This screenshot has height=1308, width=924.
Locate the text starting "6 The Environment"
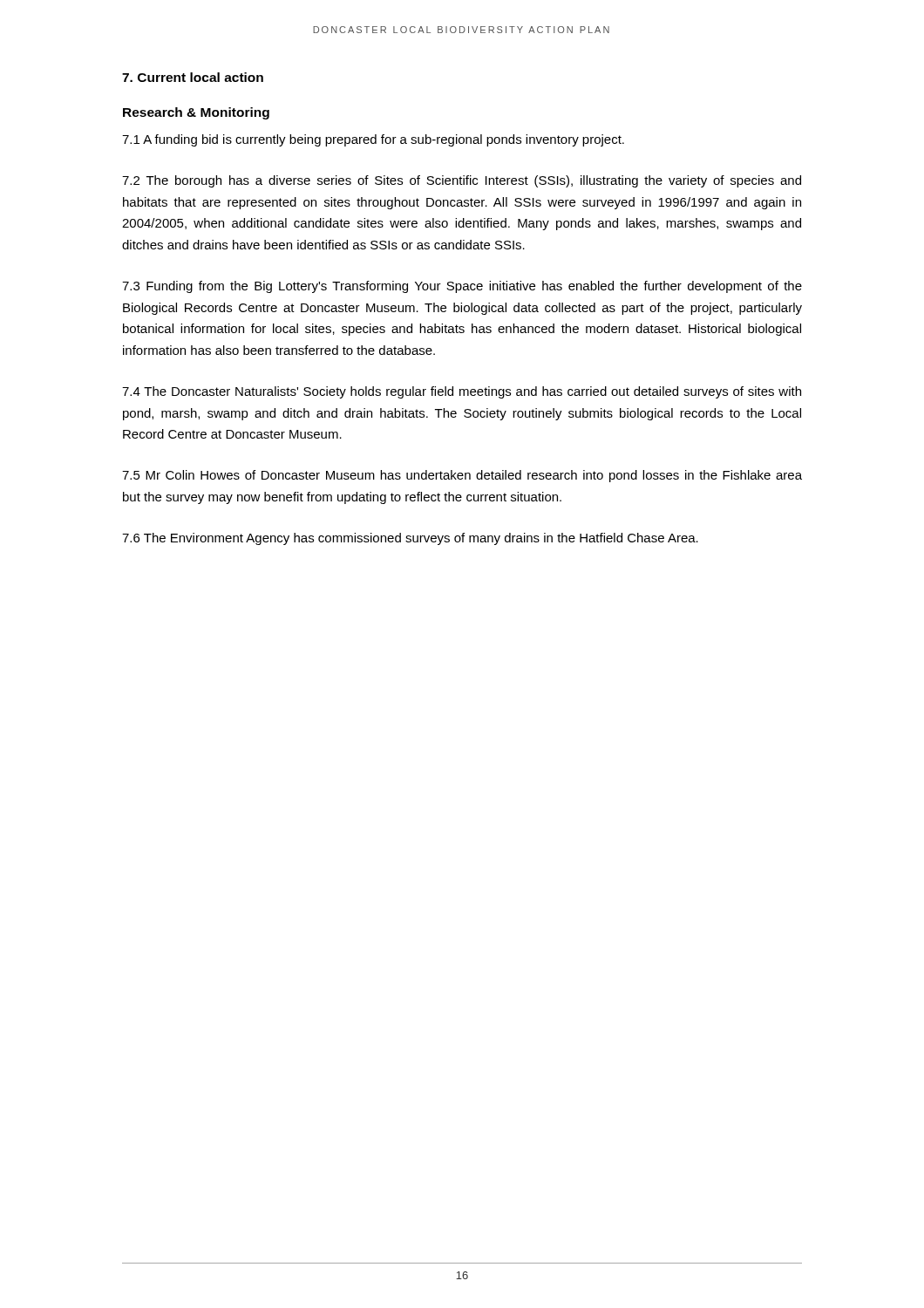click(410, 537)
